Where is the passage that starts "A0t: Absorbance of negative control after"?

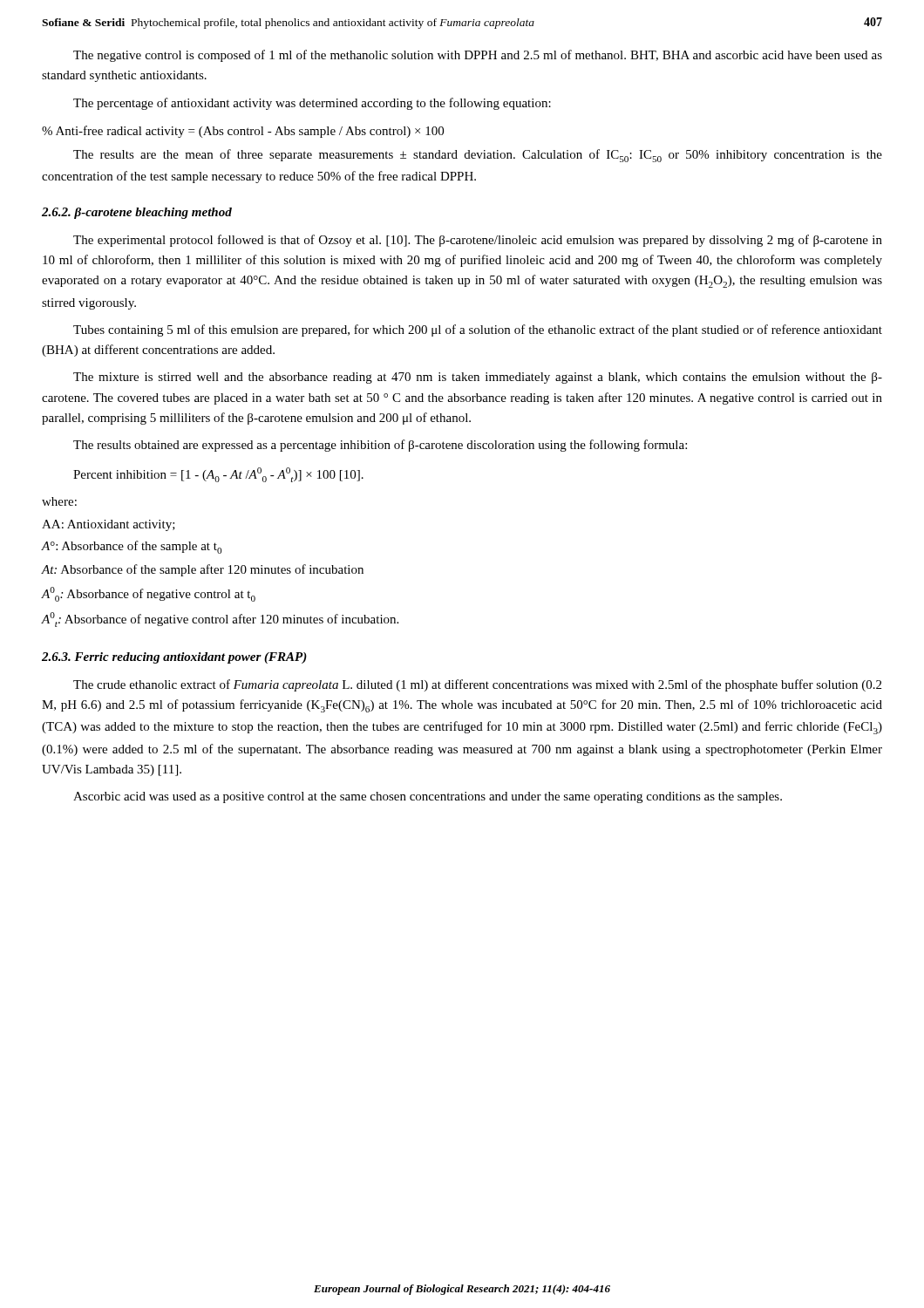click(220, 620)
